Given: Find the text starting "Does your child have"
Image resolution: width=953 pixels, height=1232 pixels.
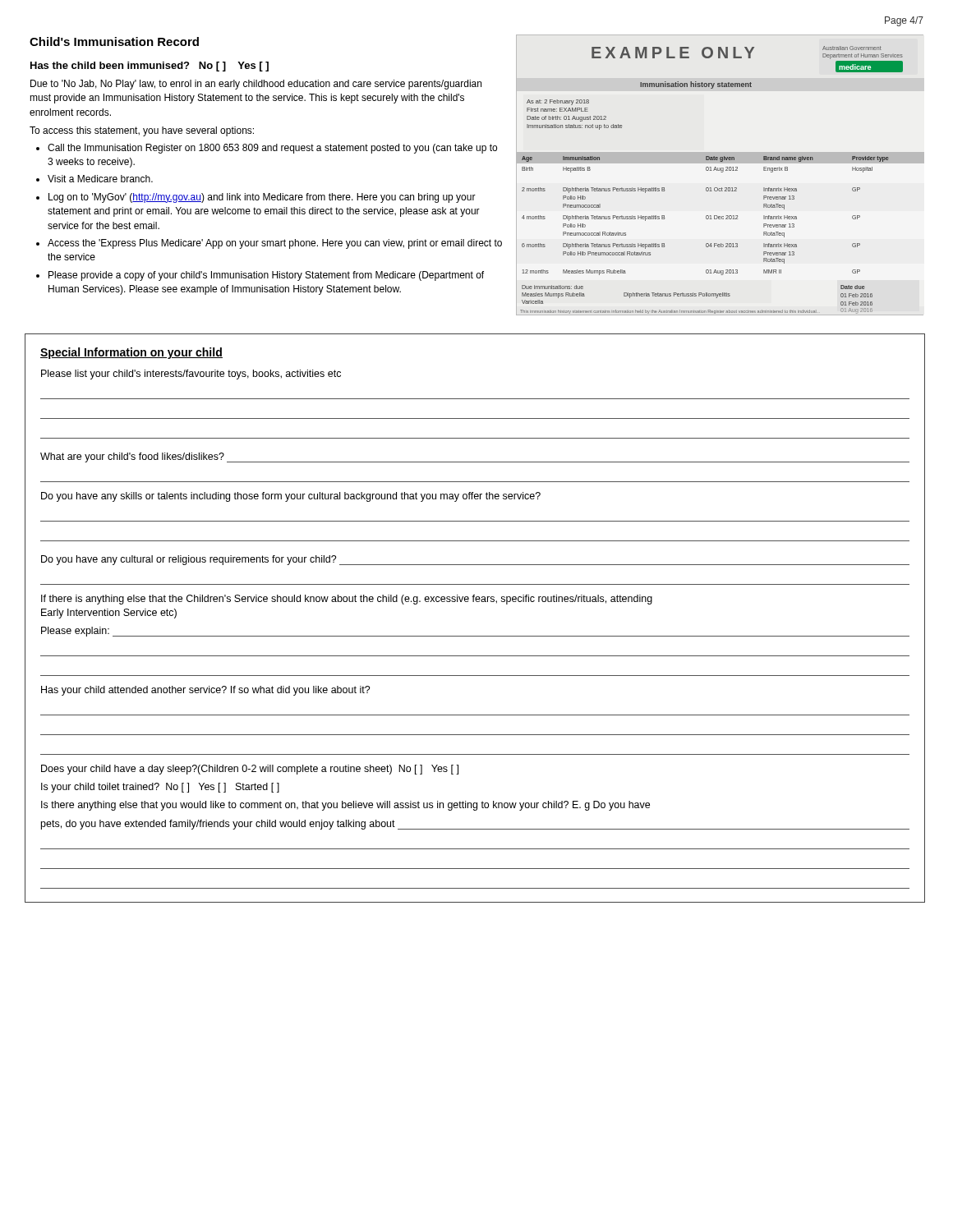Looking at the screenshot, I should [250, 769].
